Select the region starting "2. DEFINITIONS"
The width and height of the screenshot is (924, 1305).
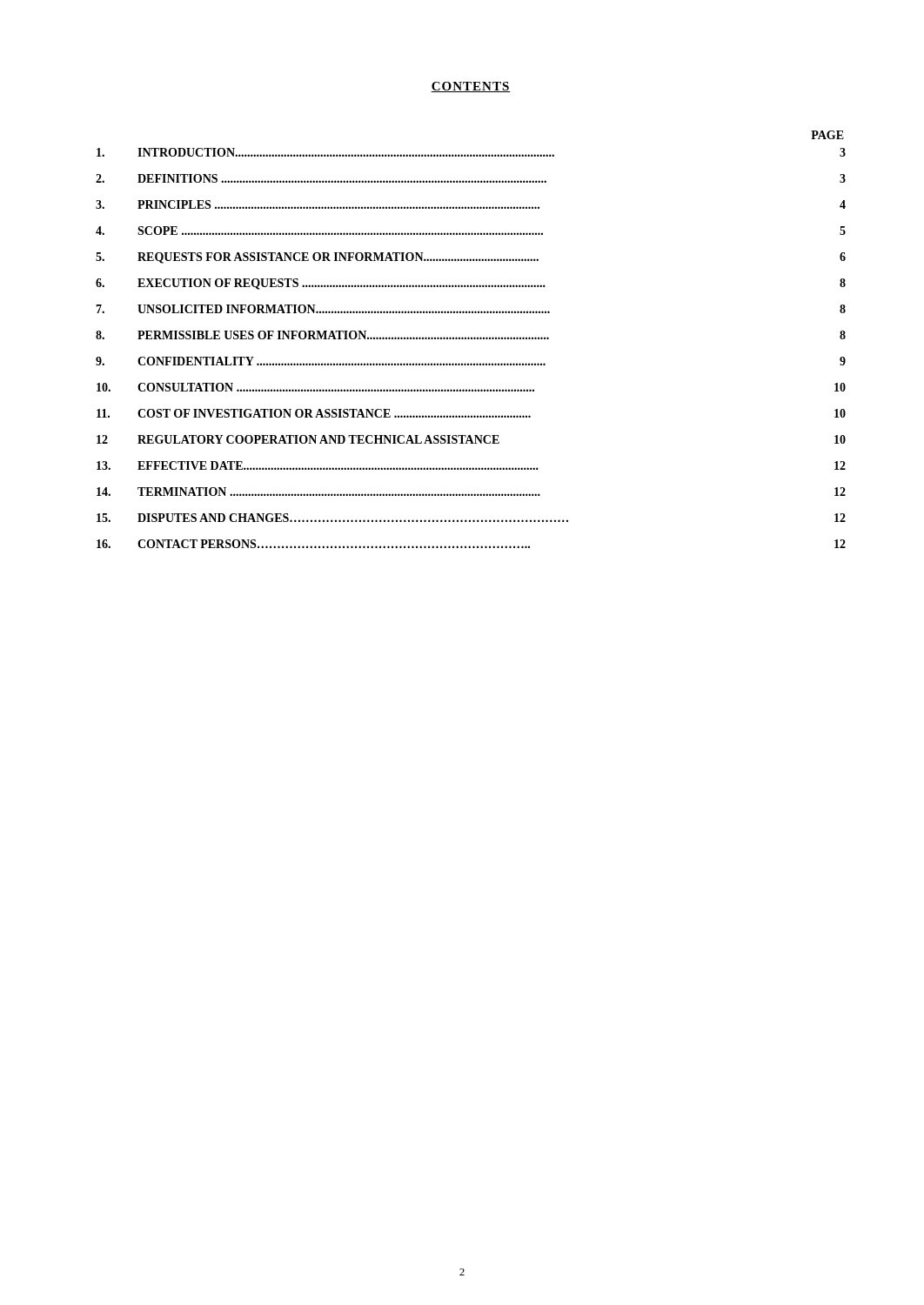(471, 179)
